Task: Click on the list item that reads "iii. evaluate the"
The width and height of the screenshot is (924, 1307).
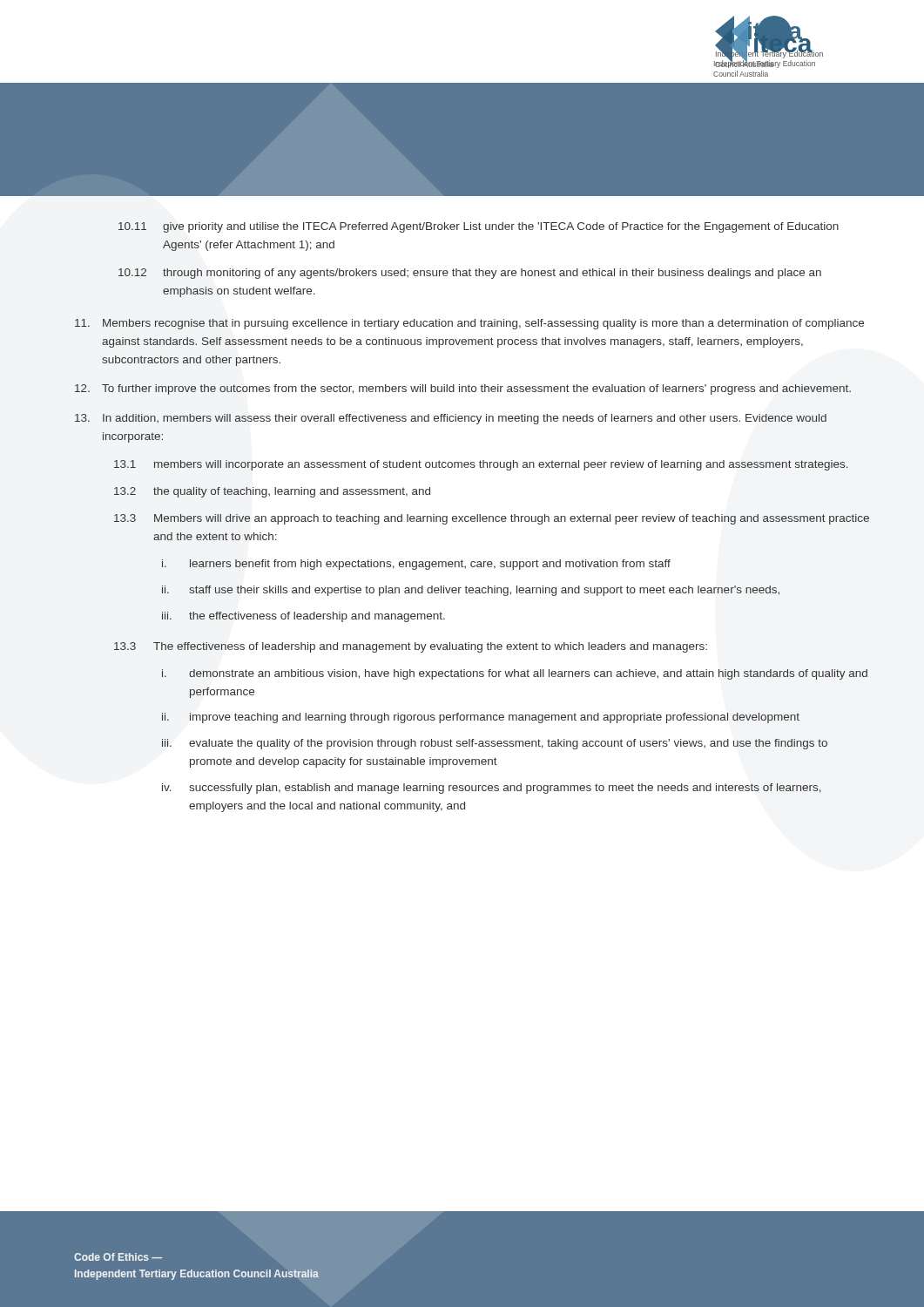Action: point(516,753)
